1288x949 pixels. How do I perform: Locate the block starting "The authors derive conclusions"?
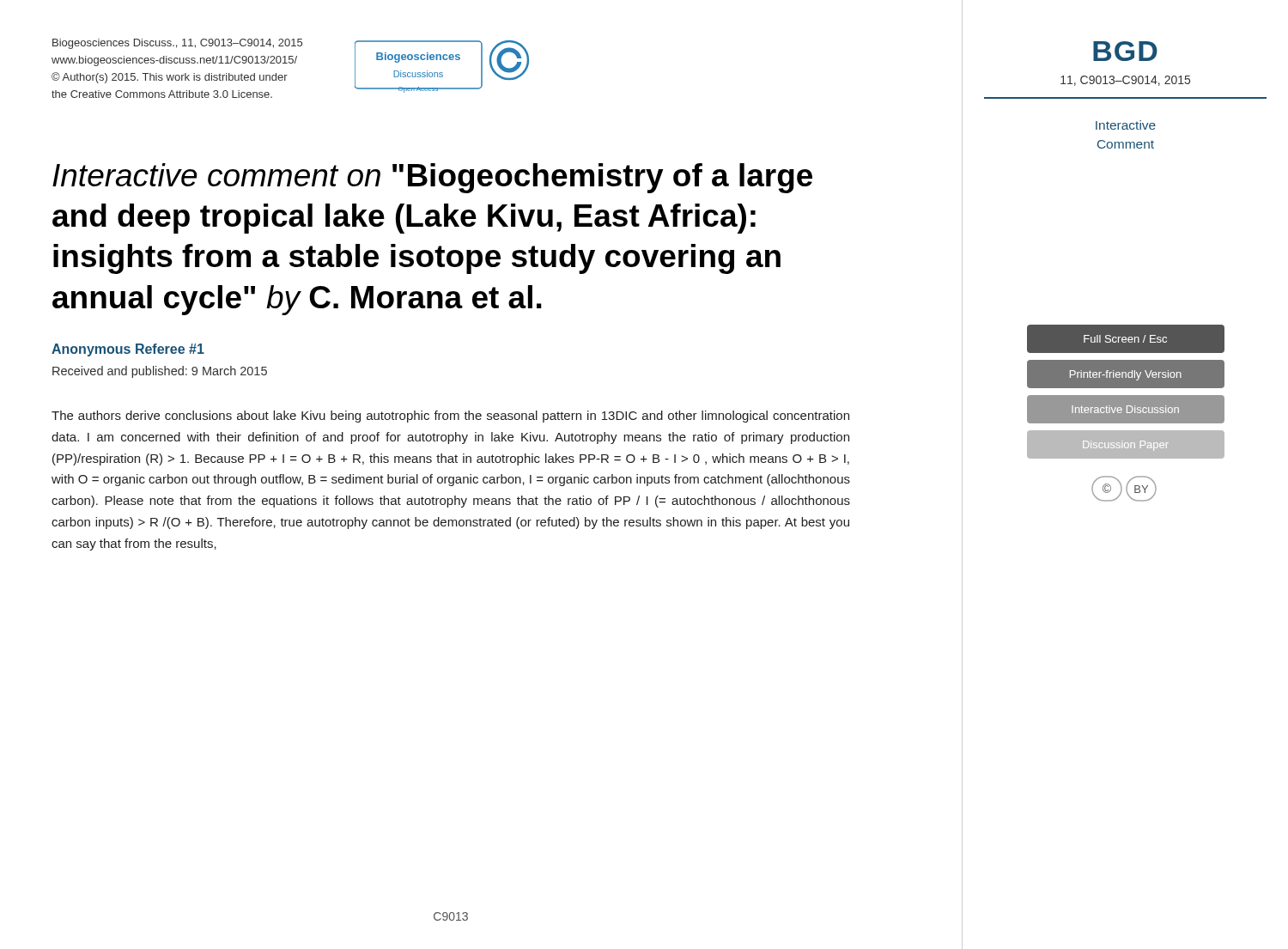coord(451,479)
